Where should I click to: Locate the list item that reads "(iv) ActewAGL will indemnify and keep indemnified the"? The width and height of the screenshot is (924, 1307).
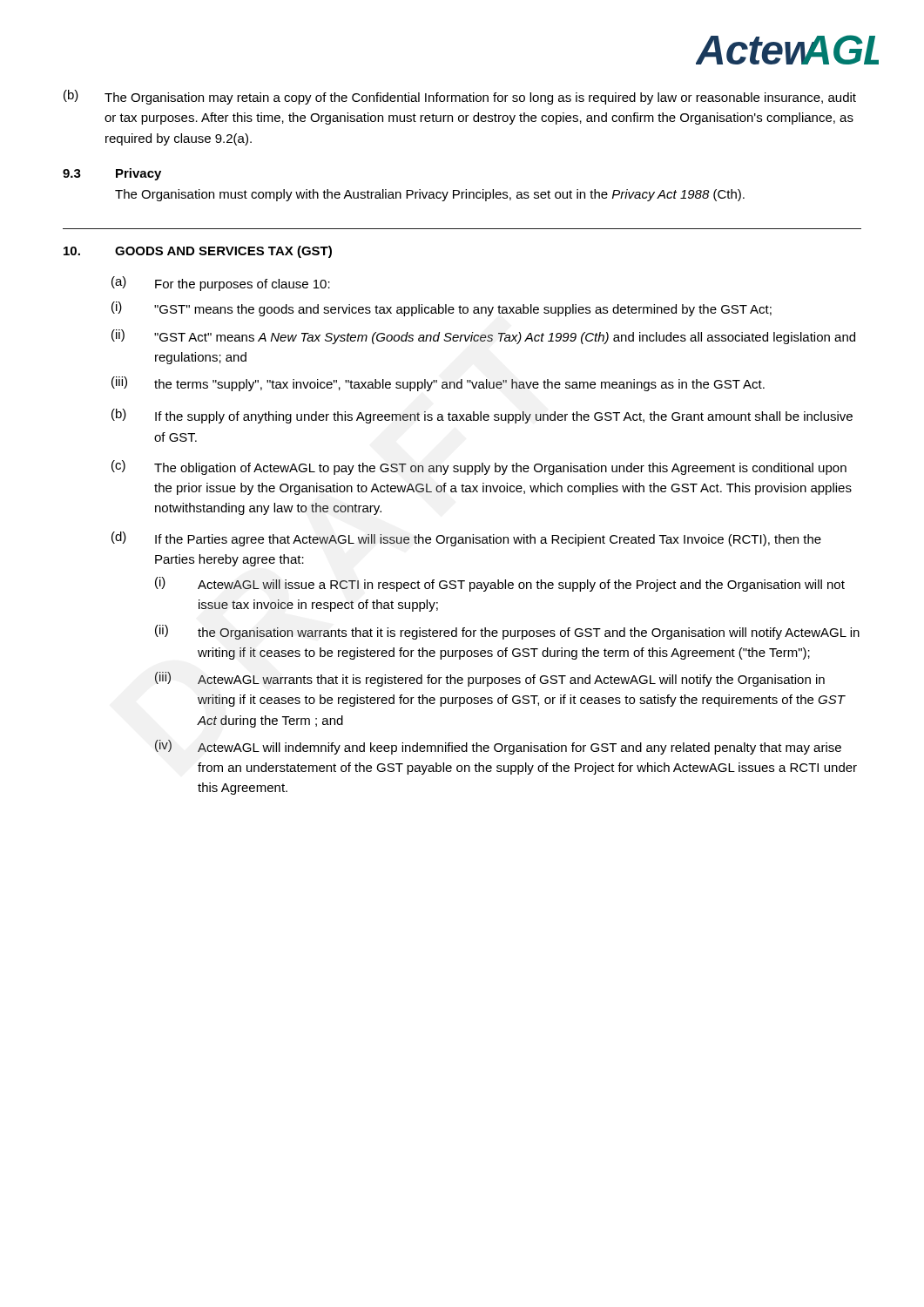(x=508, y=767)
